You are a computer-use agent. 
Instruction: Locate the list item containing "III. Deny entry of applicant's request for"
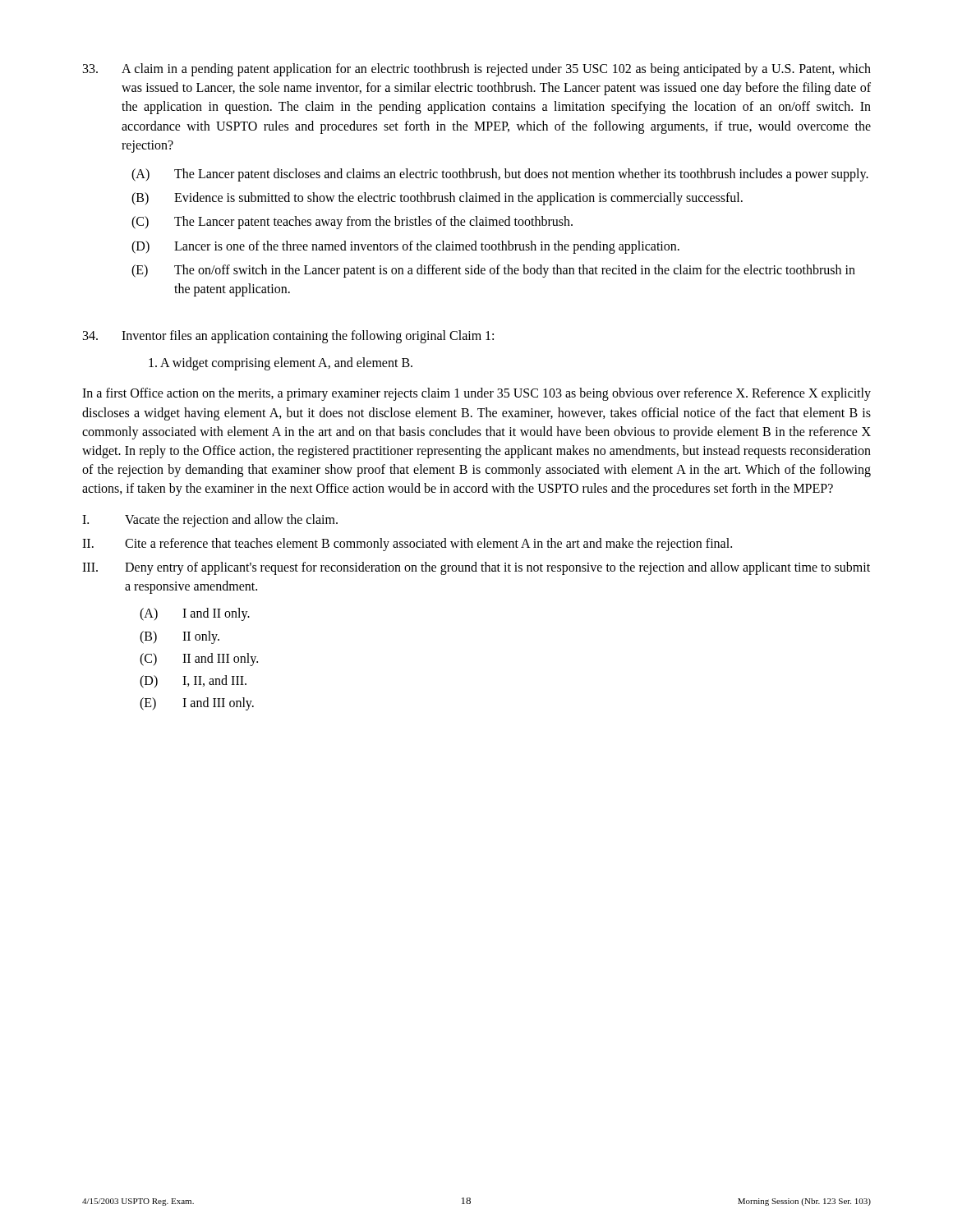(x=476, y=577)
